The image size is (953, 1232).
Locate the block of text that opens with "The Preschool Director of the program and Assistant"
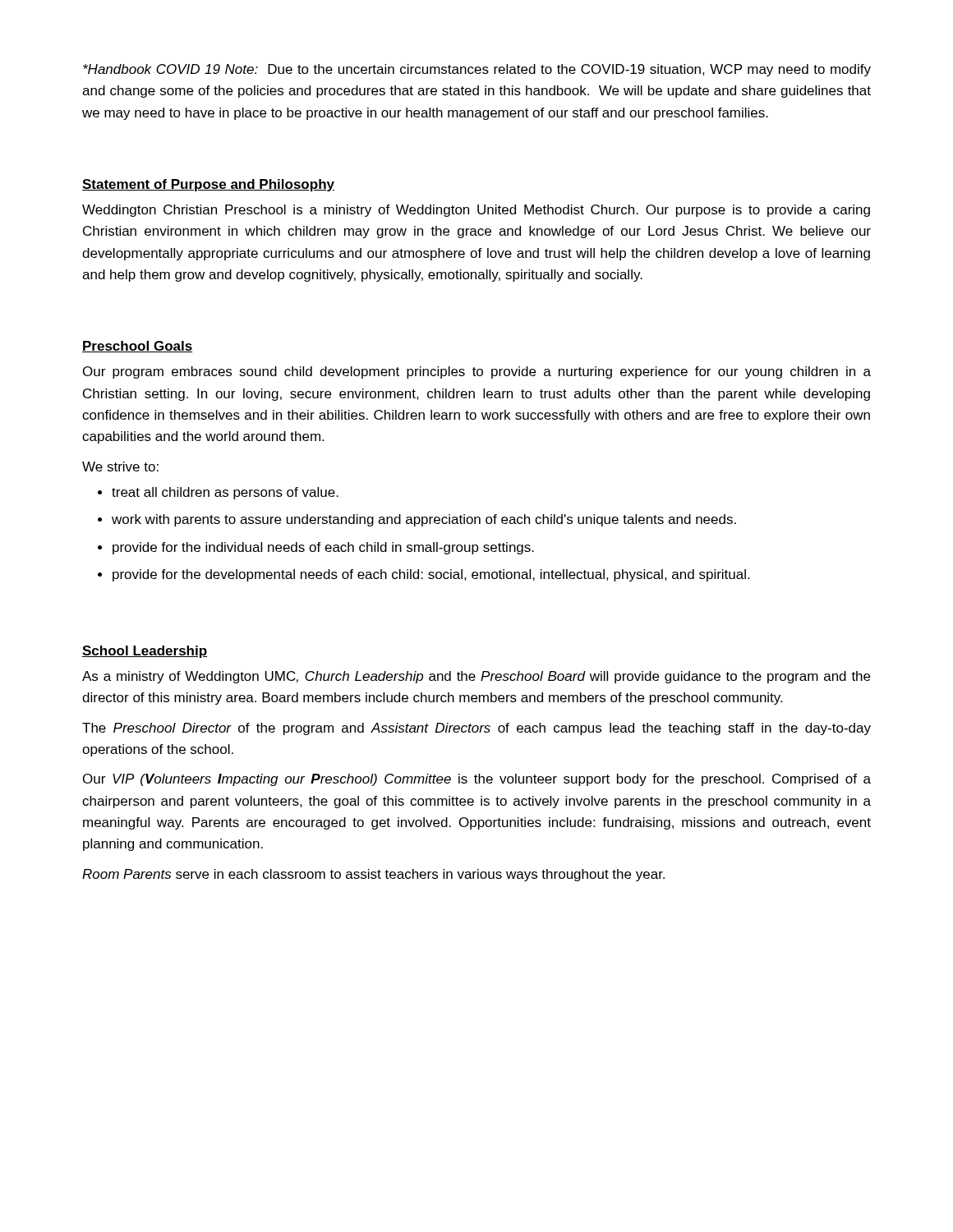coord(476,739)
